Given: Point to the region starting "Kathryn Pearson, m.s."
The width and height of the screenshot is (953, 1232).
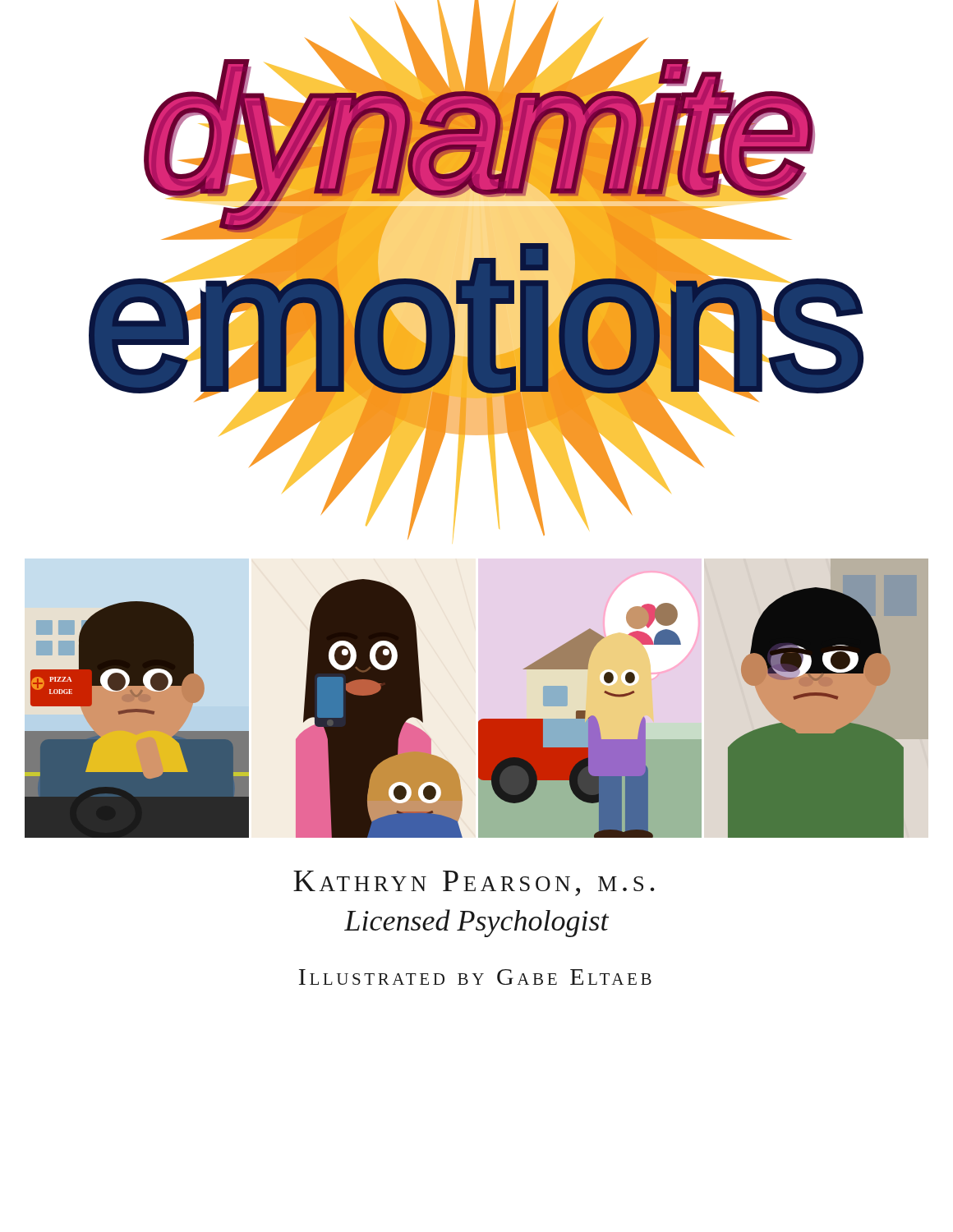Looking at the screenshot, I should 476,926.
